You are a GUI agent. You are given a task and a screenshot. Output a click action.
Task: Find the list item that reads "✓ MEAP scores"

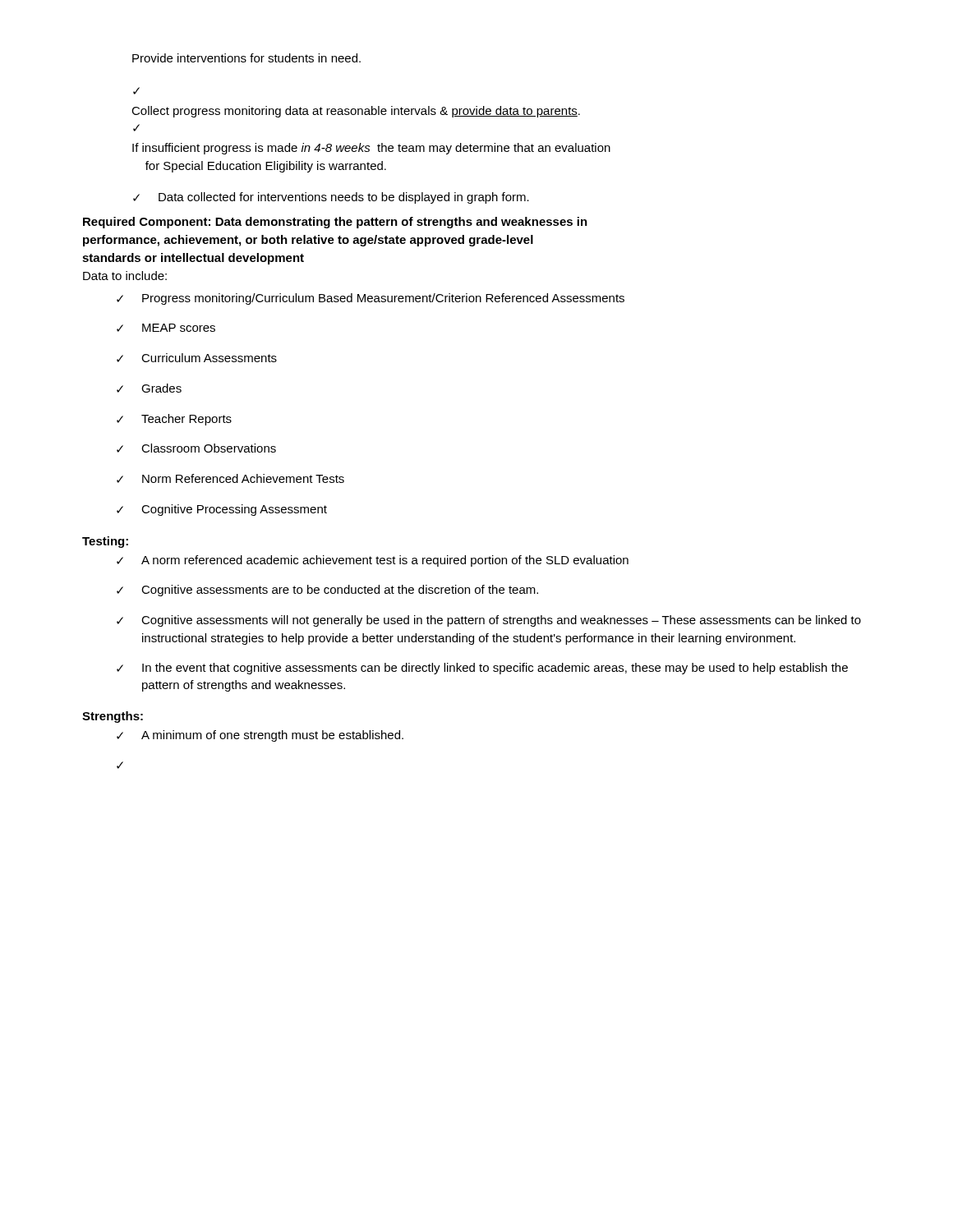tap(166, 328)
